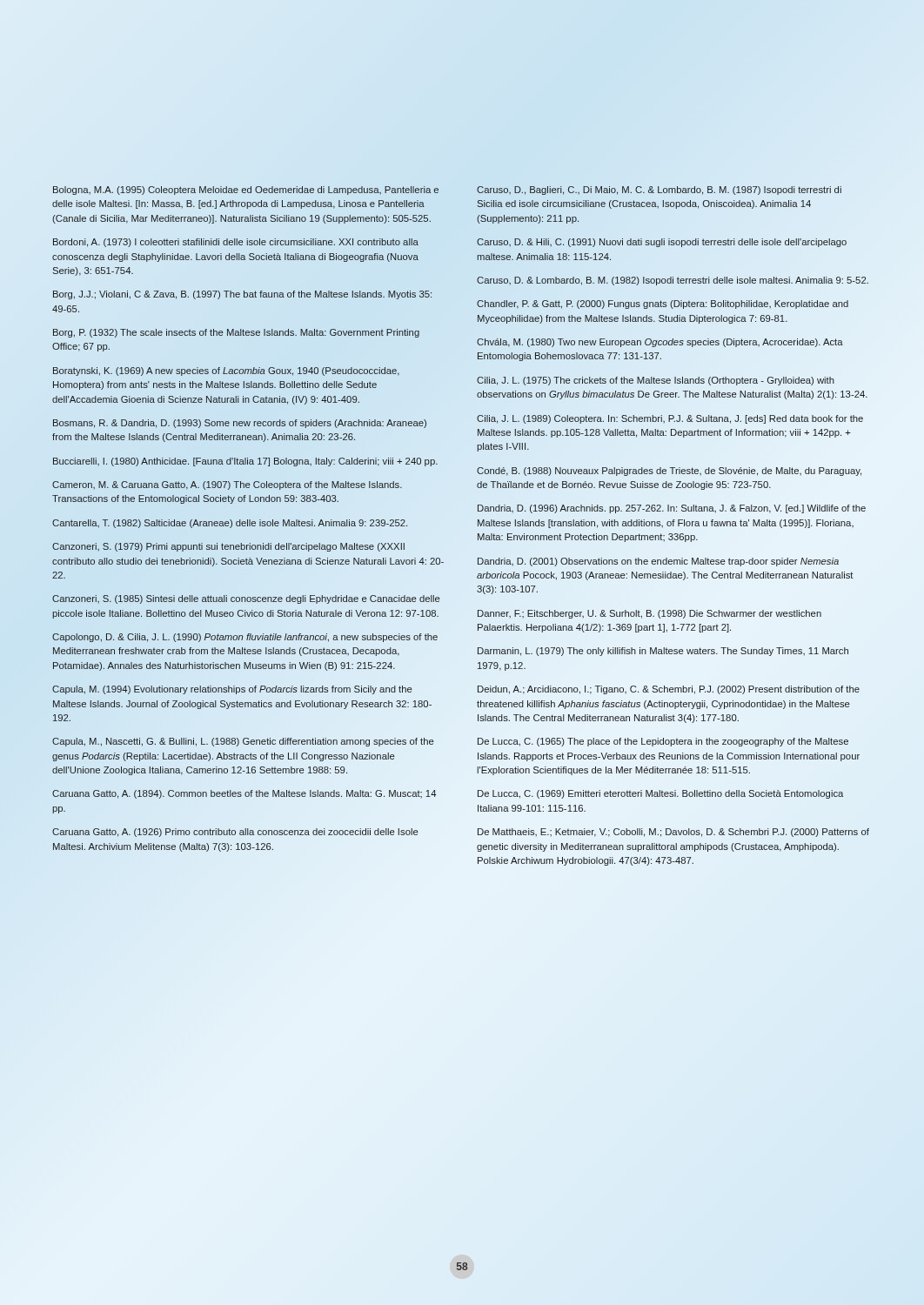
Task: Click the passage that begins "De Lucca, C. (1969) Emitteri eterotteri Maltesi. Bollettino"
Action: (x=660, y=801)
